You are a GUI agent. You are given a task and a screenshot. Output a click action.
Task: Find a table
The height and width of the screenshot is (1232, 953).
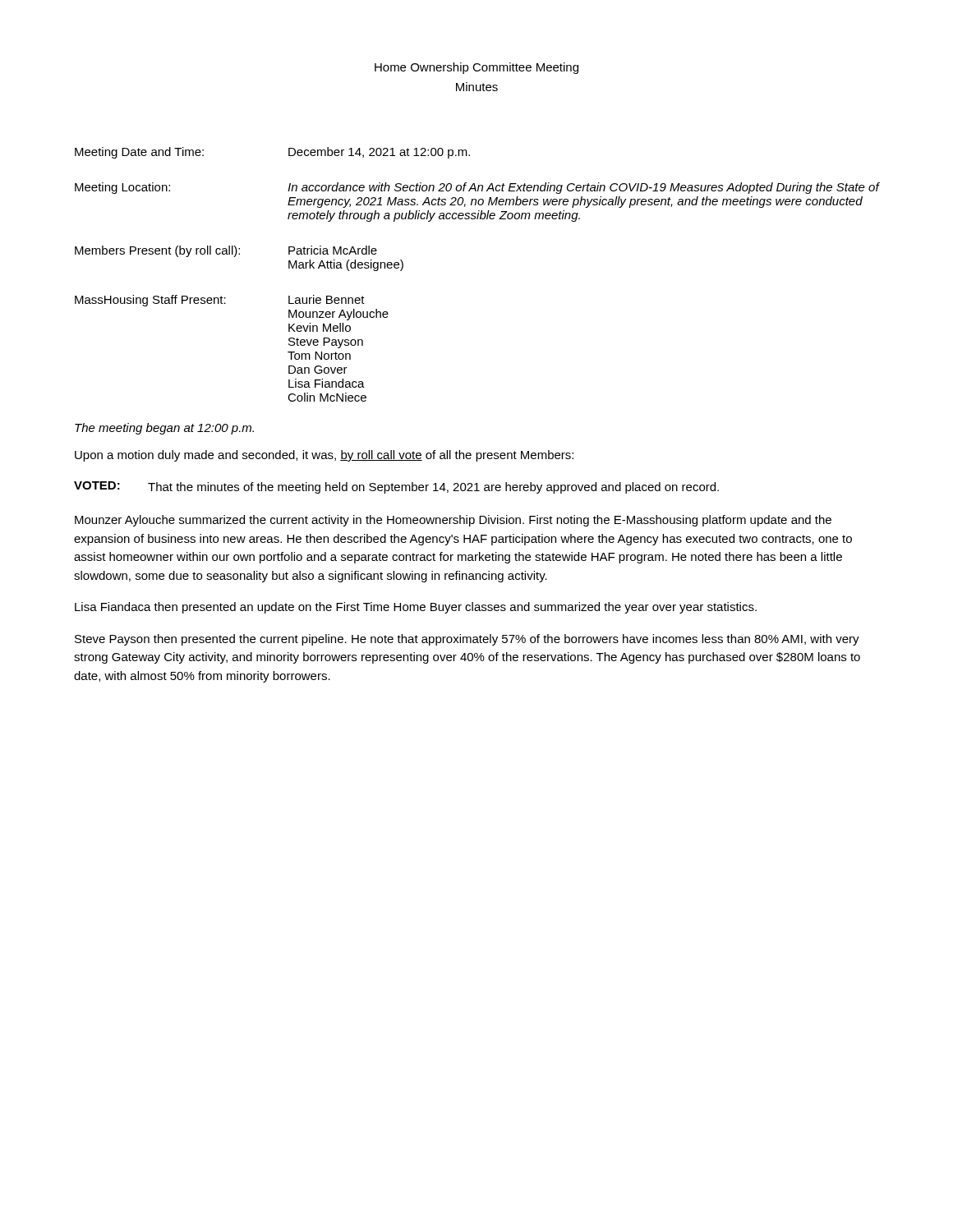(476, 275)
